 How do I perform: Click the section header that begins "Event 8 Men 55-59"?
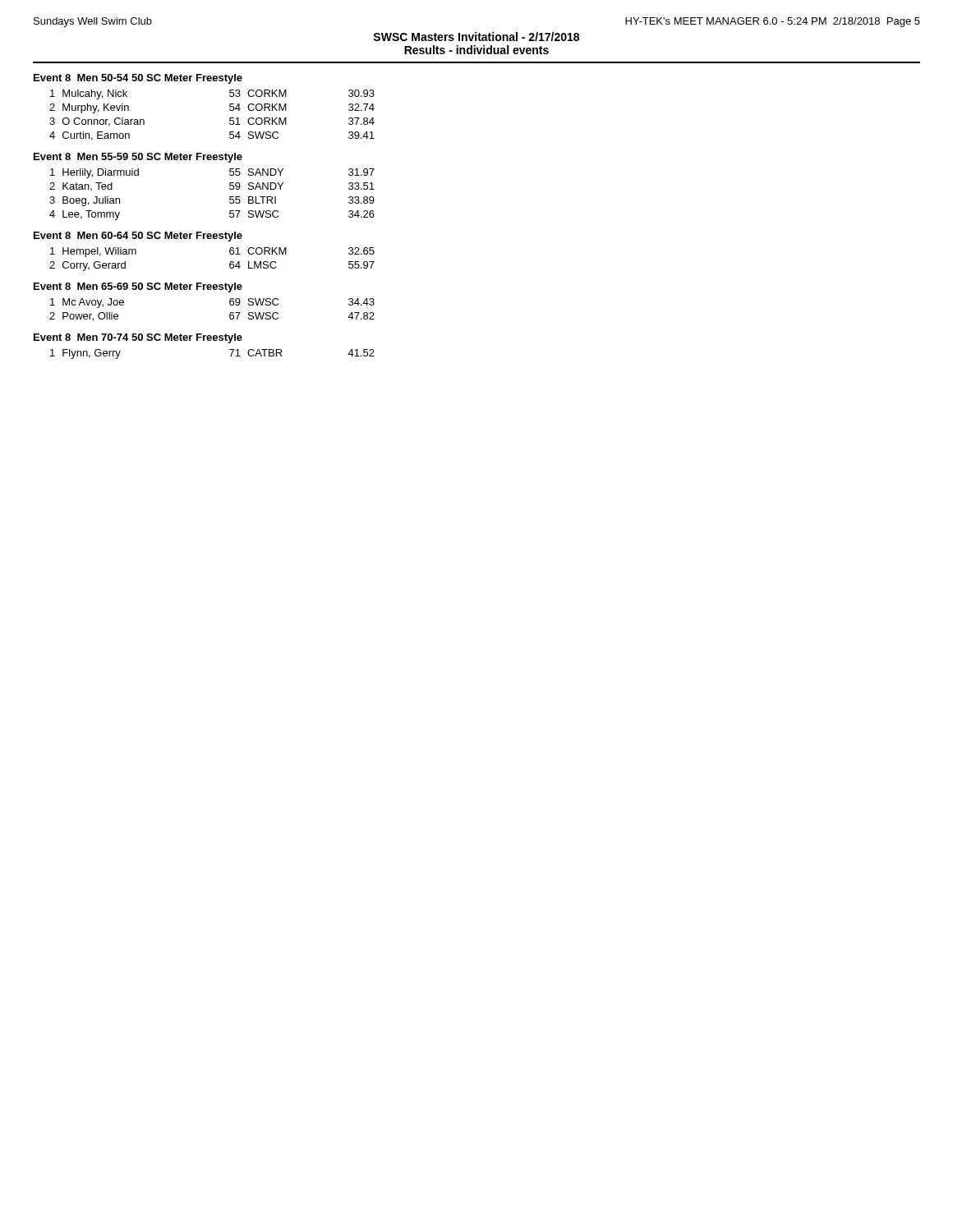click(138, 156)
